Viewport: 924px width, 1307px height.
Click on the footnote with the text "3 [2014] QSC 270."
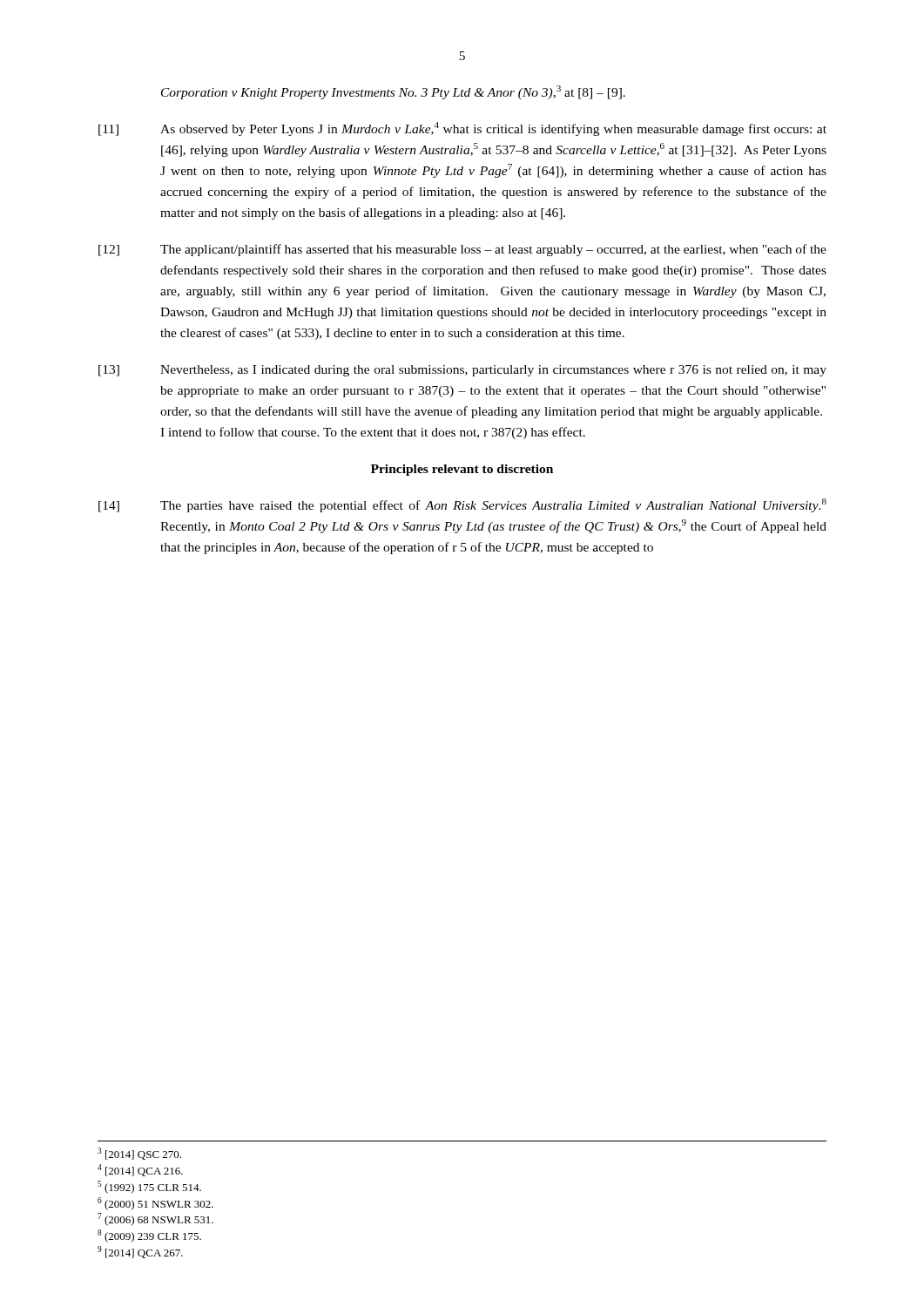point(140,1154)
